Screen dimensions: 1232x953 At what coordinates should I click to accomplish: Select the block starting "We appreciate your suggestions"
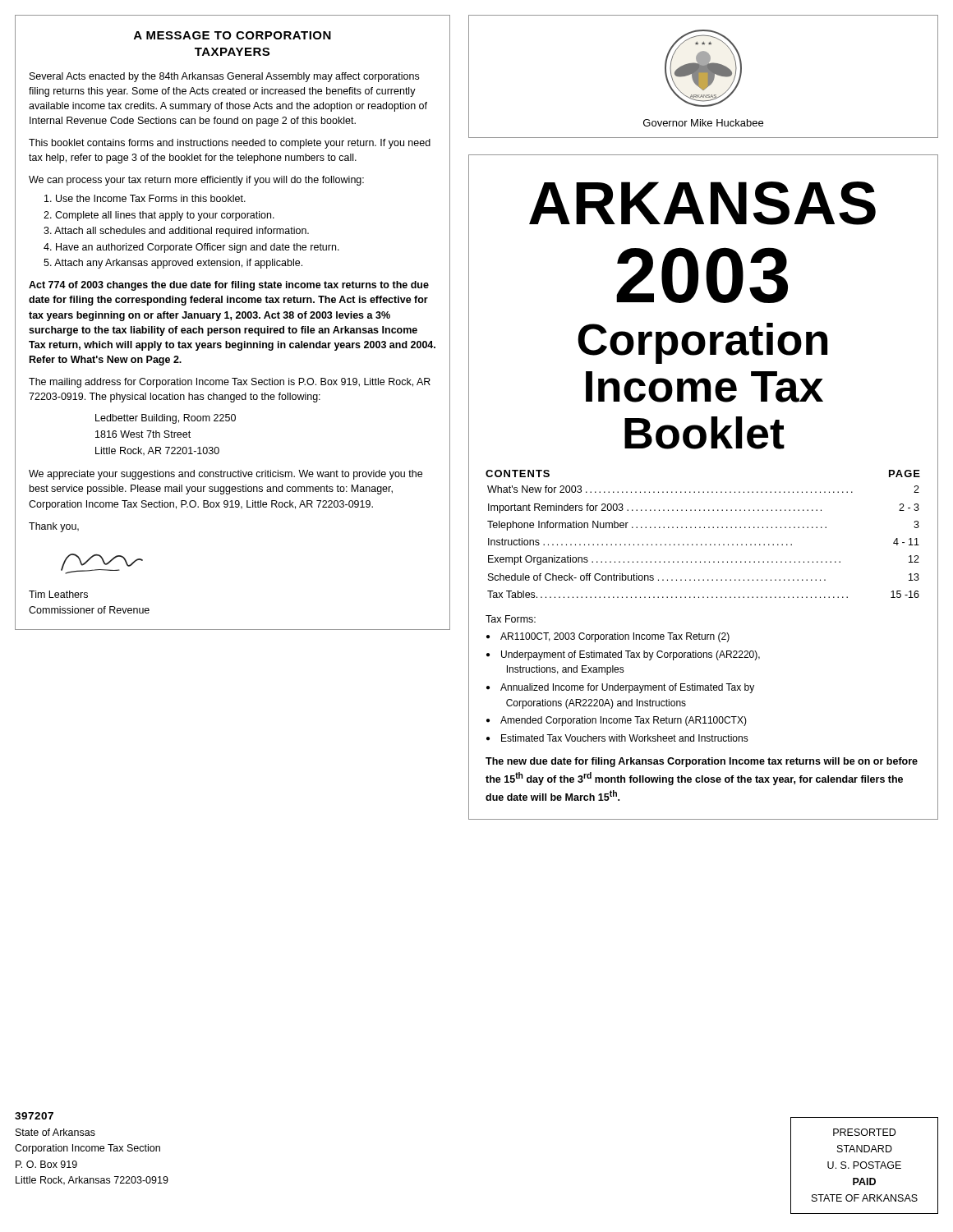(226, 489)
